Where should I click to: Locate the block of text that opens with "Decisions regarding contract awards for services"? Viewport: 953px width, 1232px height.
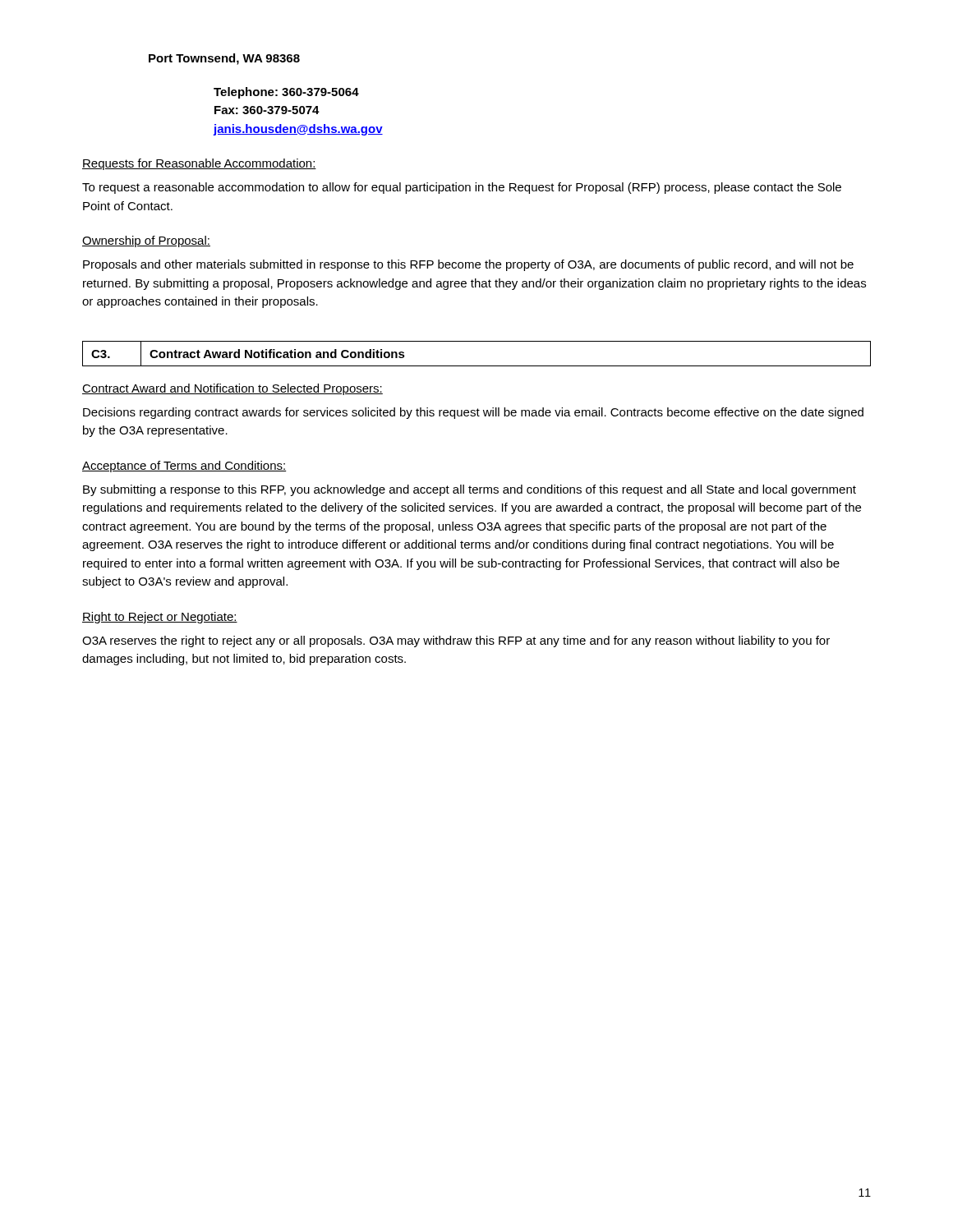(x=476, y=421)
